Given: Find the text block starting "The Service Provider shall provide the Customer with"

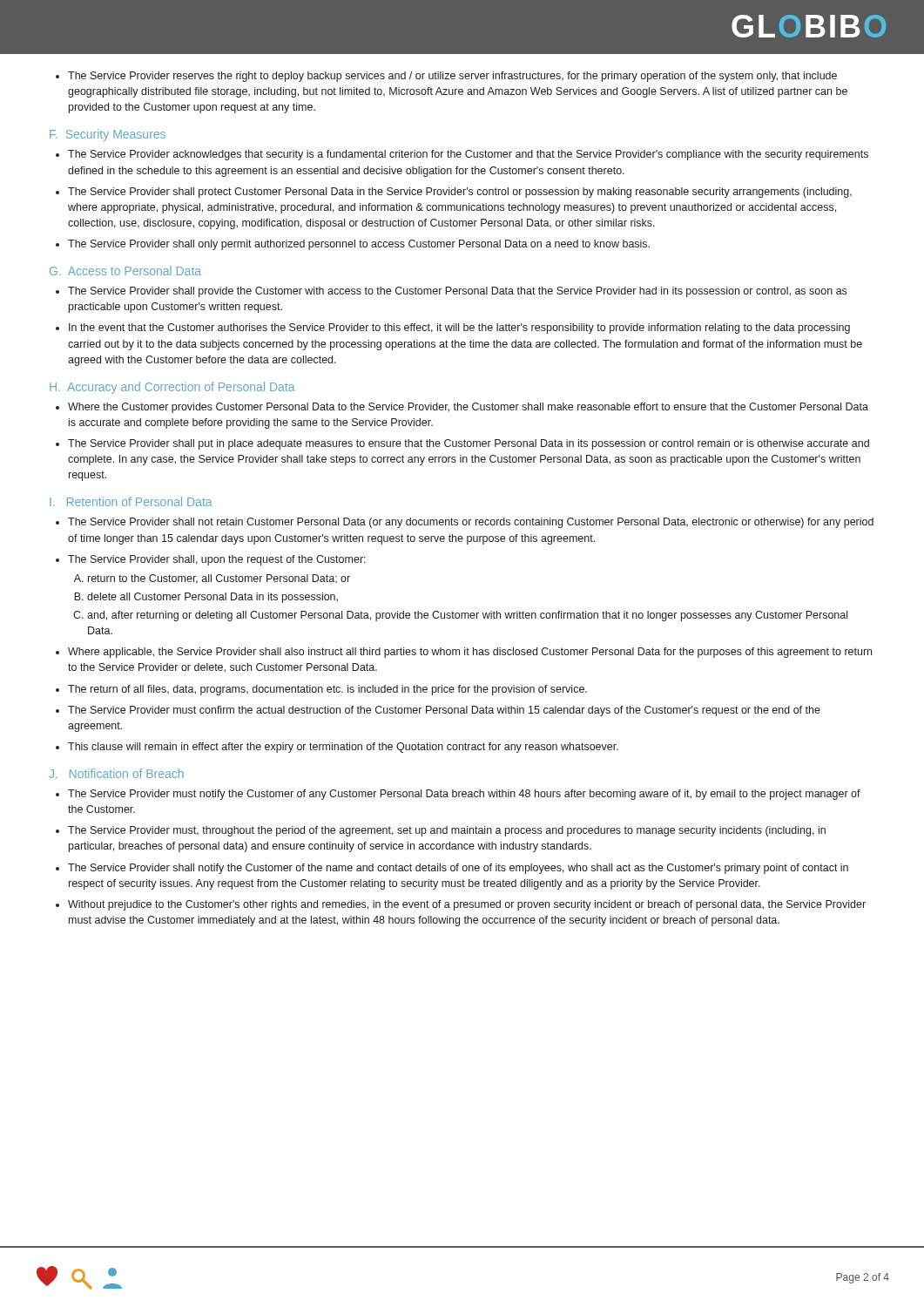Looking at the screenshot, I should (458, 299).
